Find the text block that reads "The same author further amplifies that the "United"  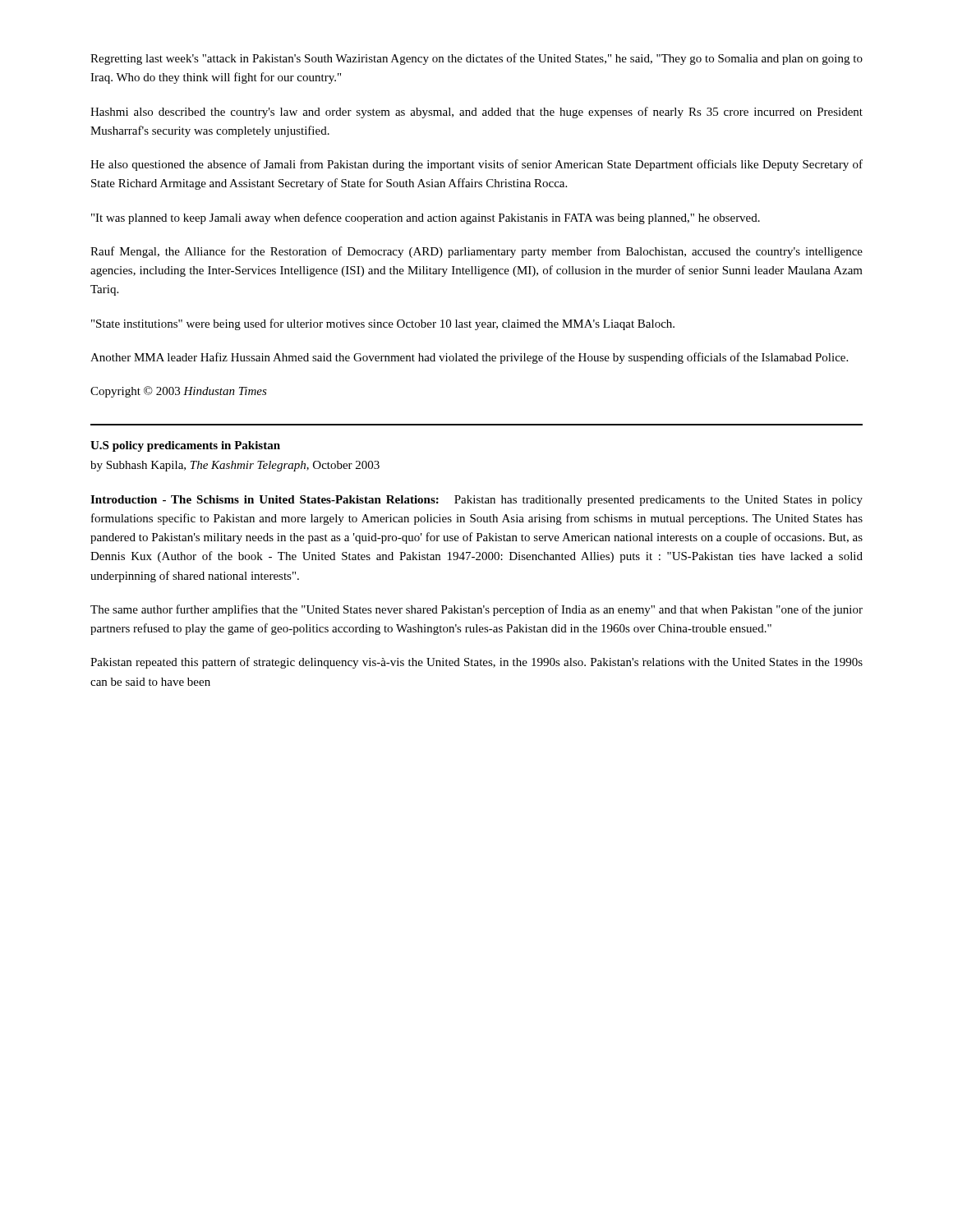476,619
